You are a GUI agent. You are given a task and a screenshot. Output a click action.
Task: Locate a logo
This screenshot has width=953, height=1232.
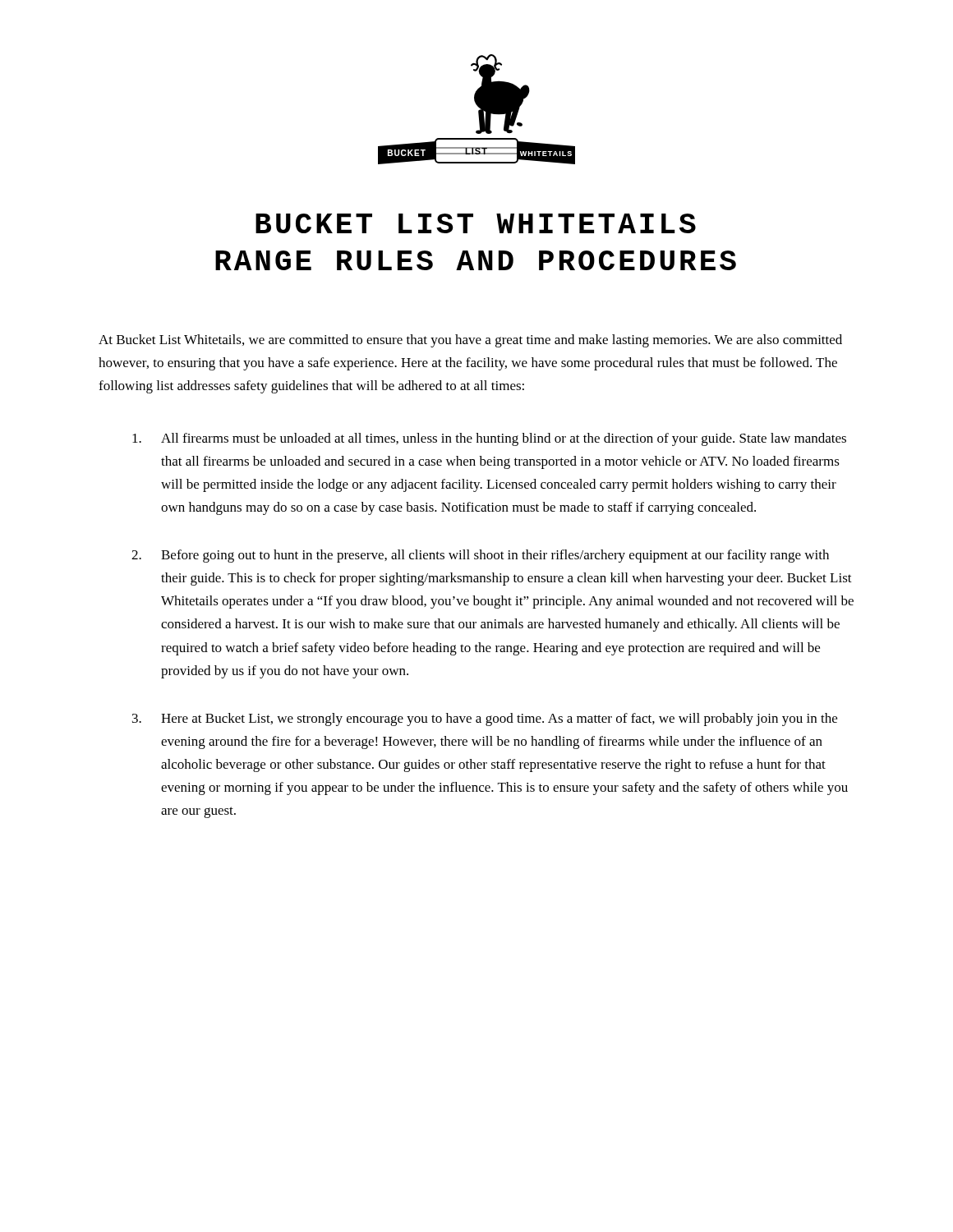pyautogui.click(x=476, y=117)
